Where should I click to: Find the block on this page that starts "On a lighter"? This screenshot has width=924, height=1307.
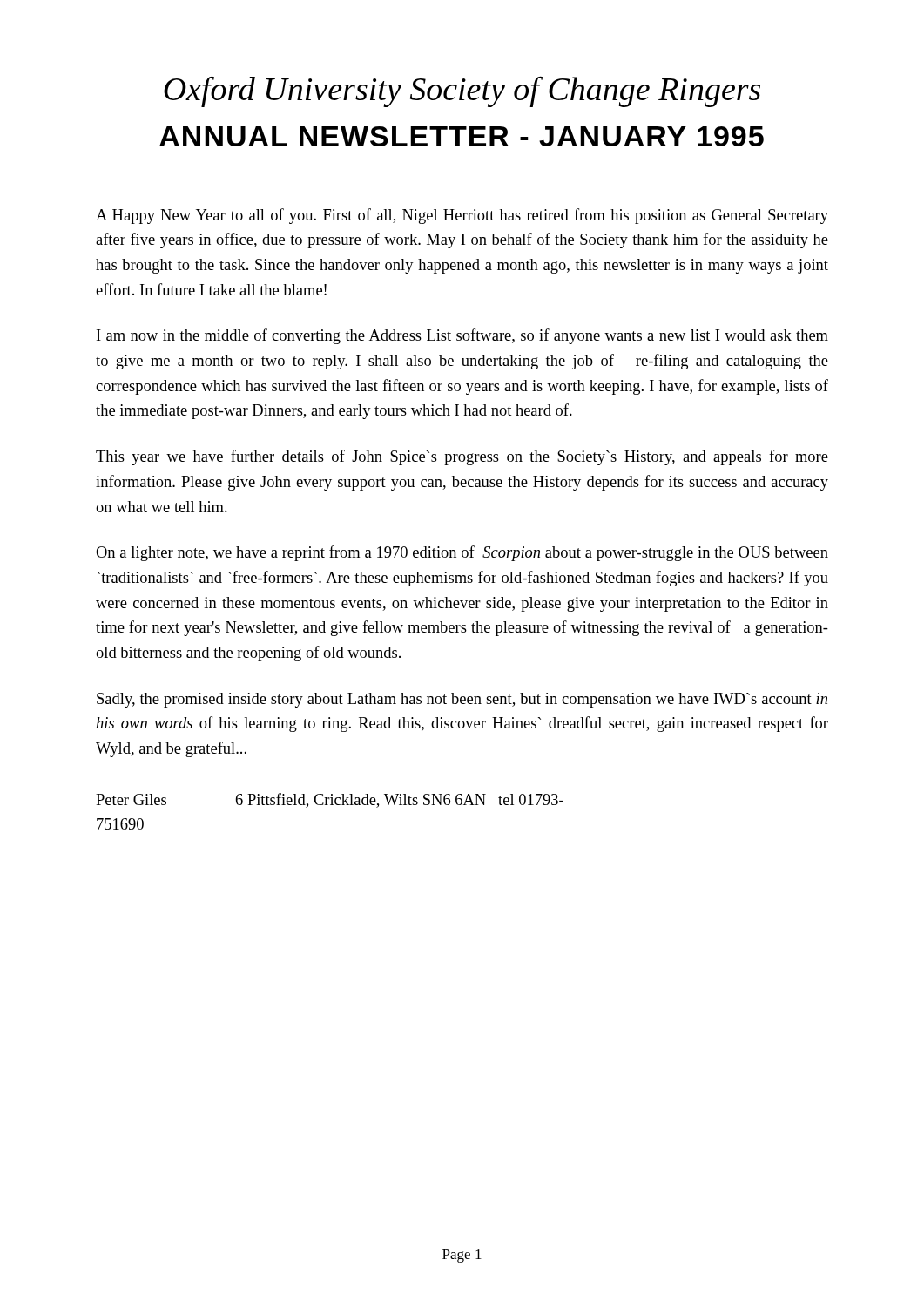(462, 603)
